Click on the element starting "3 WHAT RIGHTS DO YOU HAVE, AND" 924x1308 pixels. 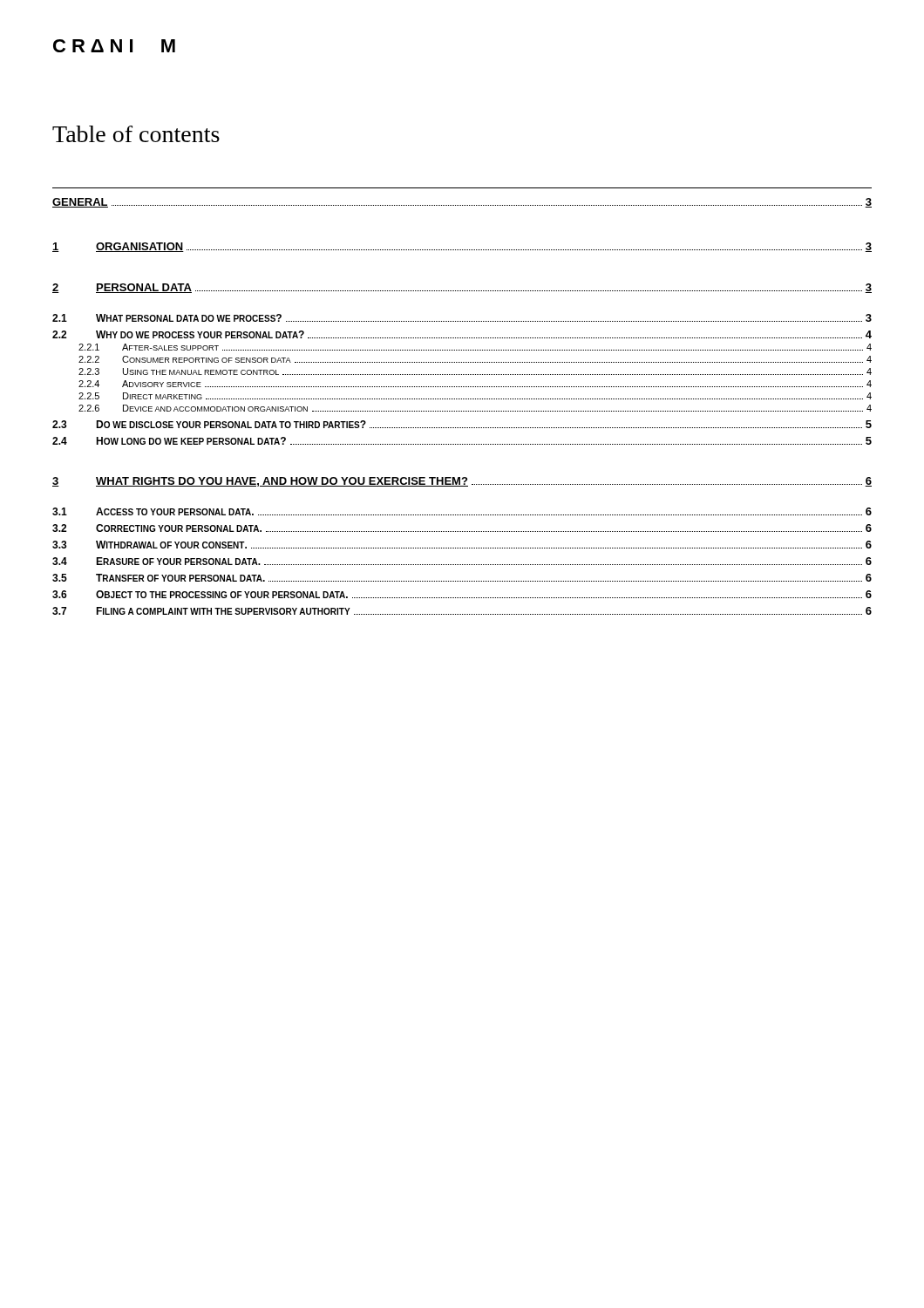pyautogui.click(x=462, y=481)
